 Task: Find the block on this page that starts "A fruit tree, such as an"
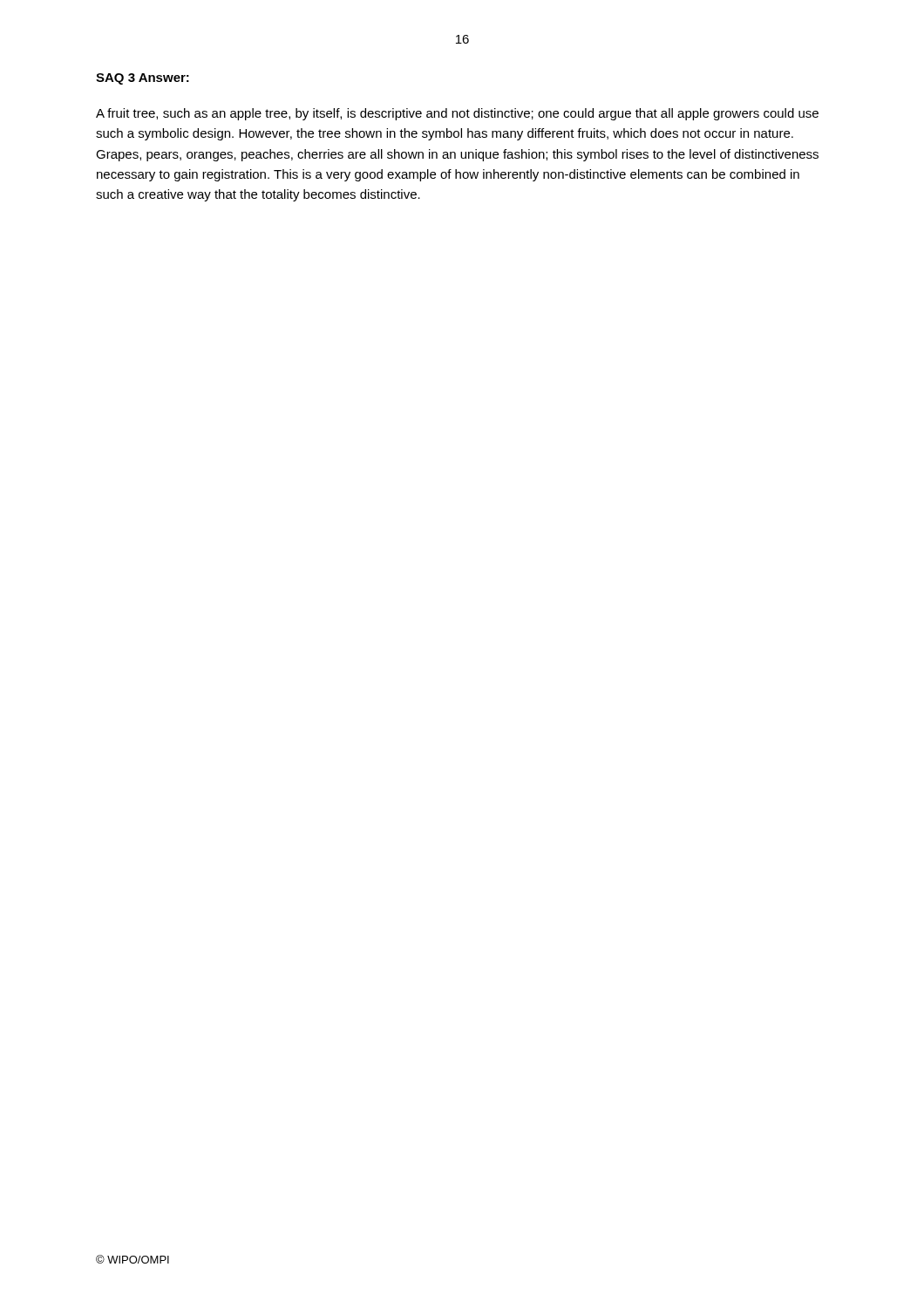(x=458, y=153)
